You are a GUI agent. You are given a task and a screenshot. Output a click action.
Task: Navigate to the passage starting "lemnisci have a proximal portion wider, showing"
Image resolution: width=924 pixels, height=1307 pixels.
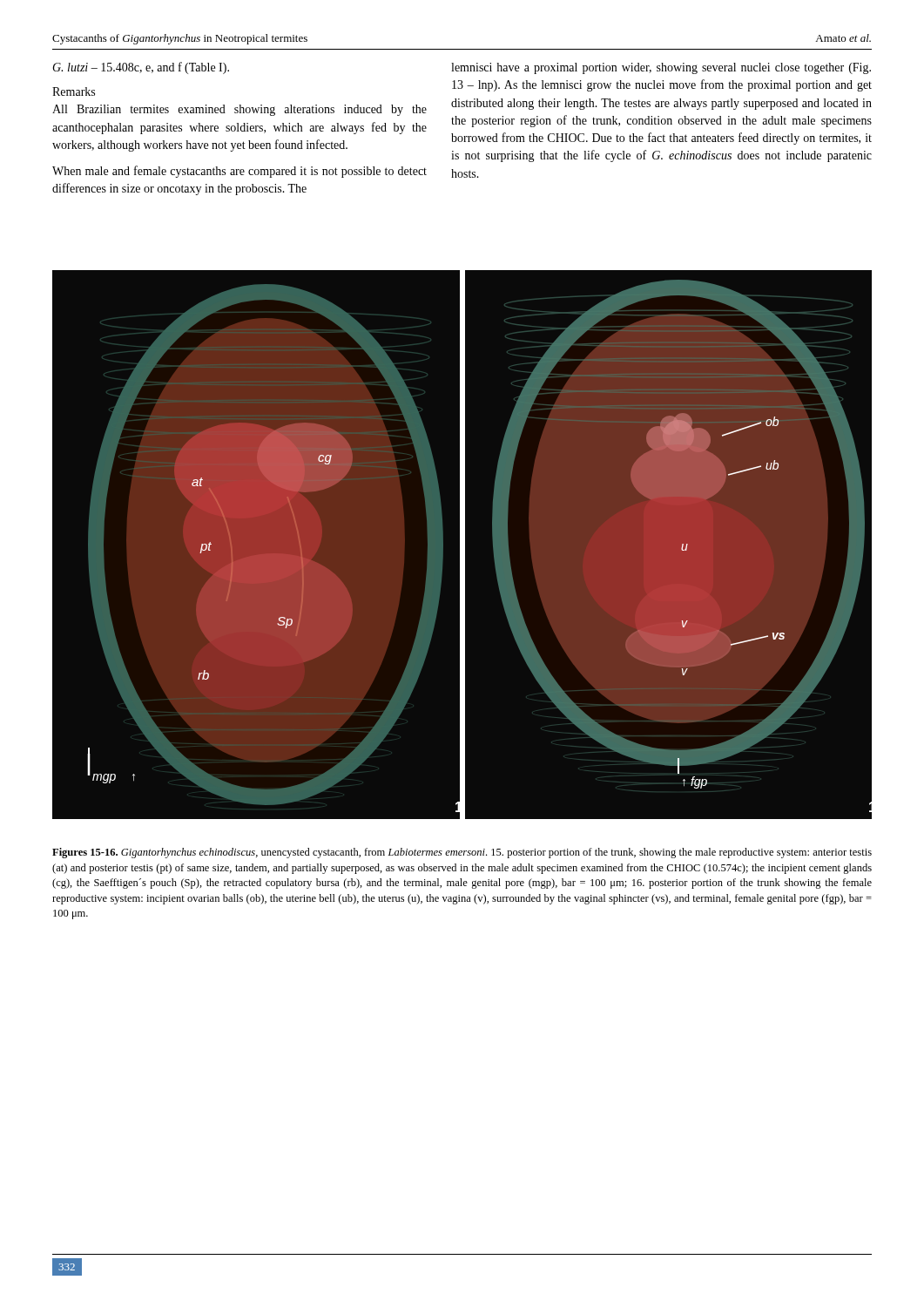point(661,121)
